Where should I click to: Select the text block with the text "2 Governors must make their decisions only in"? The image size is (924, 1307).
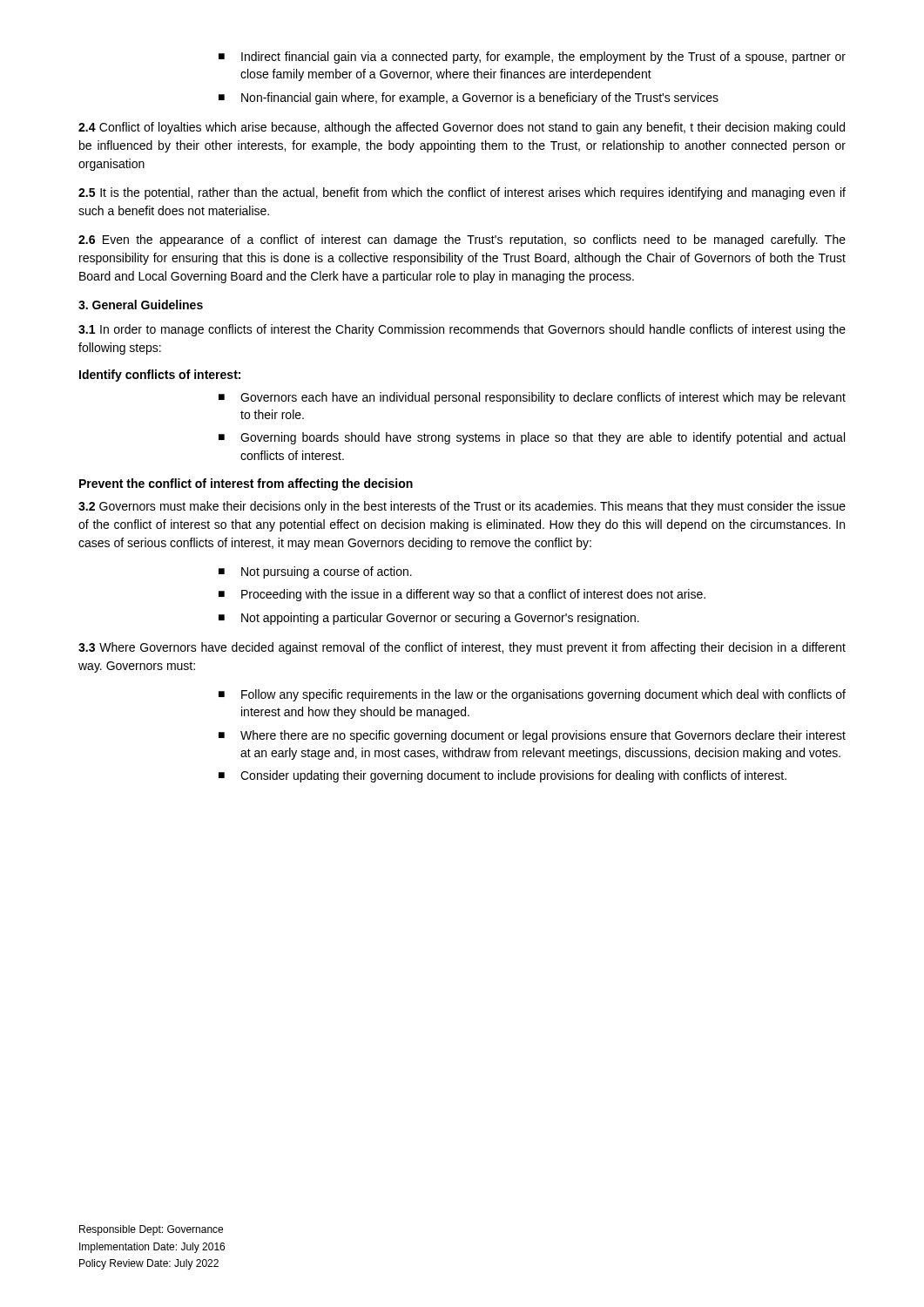pos(462,525)
